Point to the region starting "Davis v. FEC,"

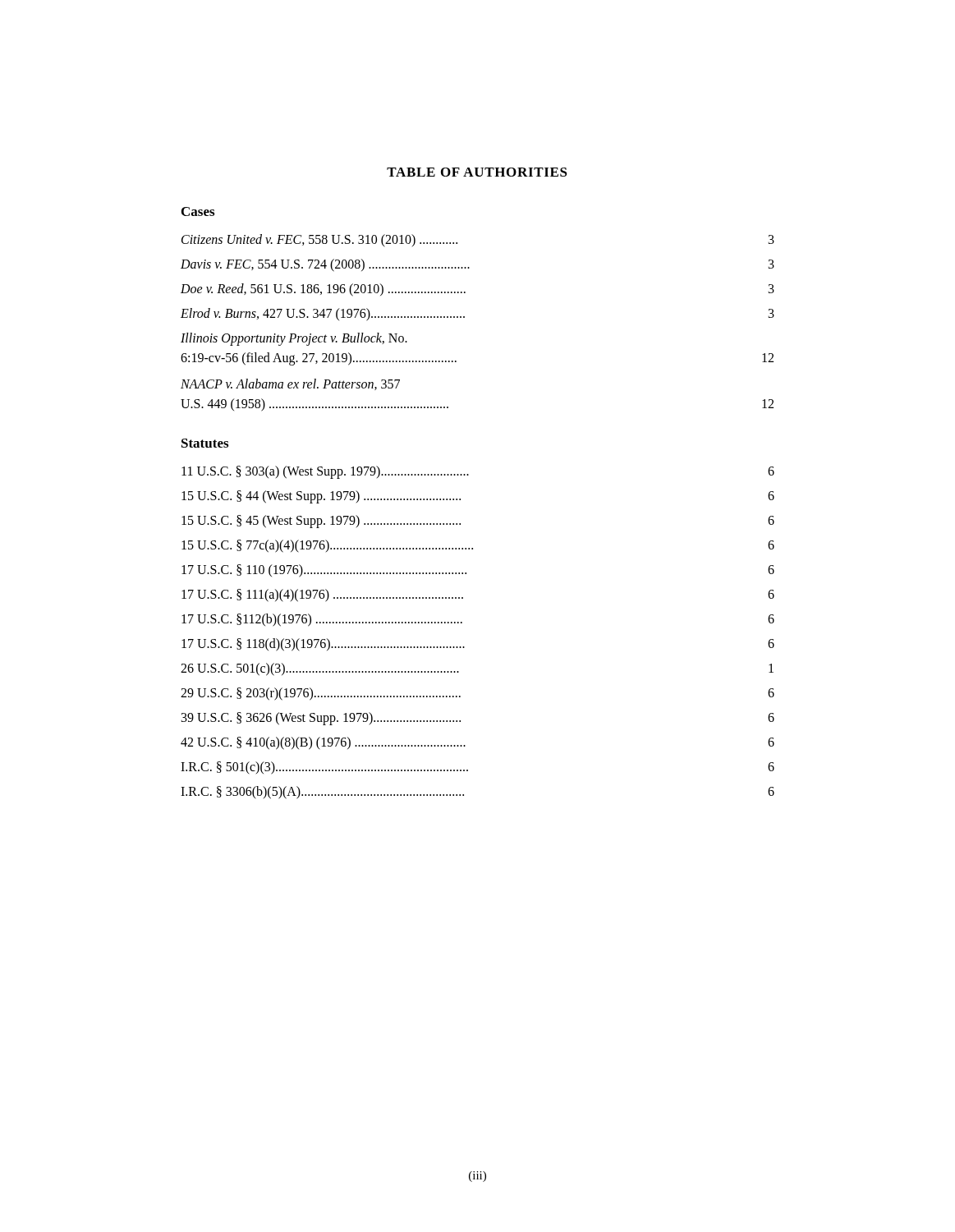point(478,265)
